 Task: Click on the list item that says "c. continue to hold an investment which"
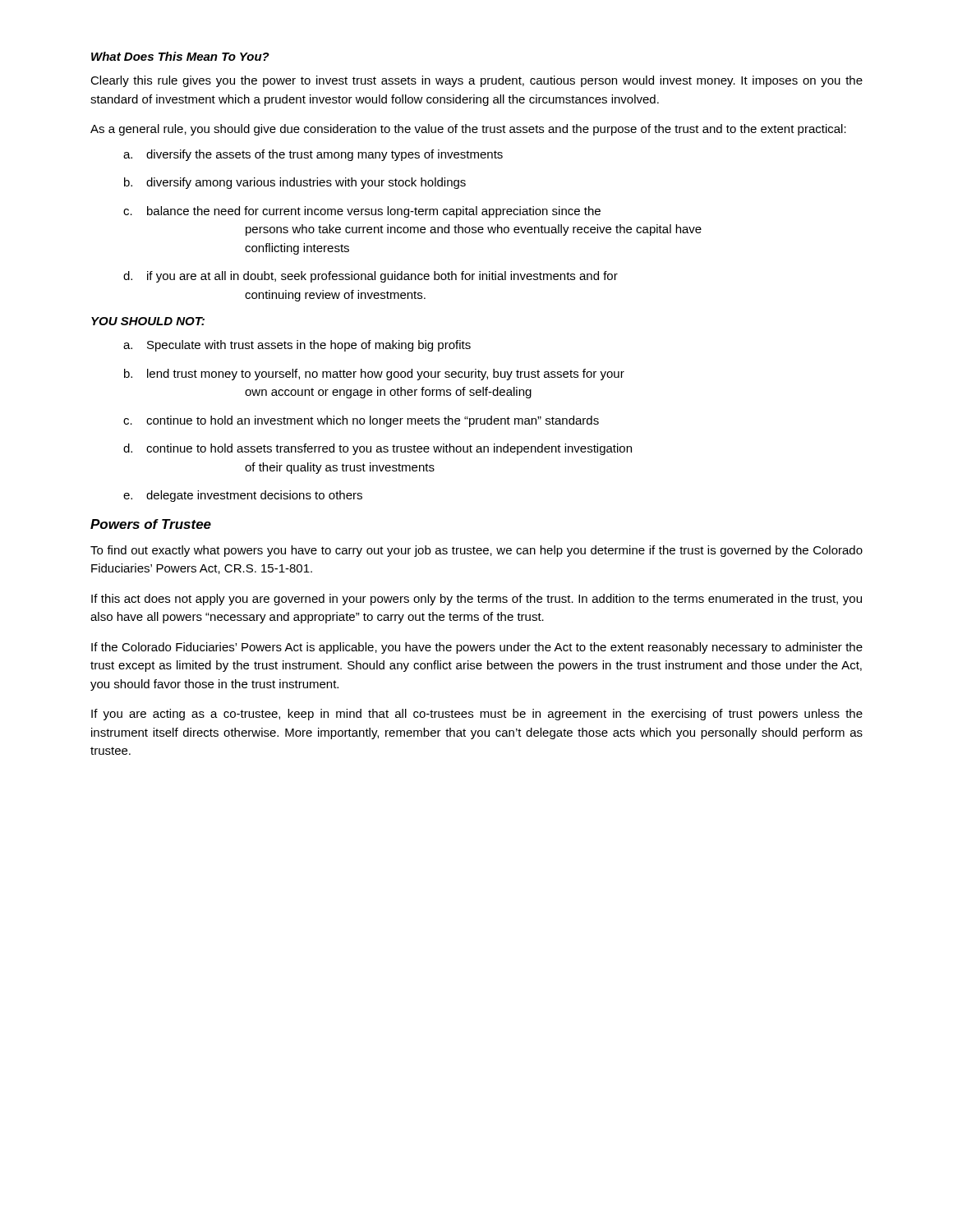493,420
